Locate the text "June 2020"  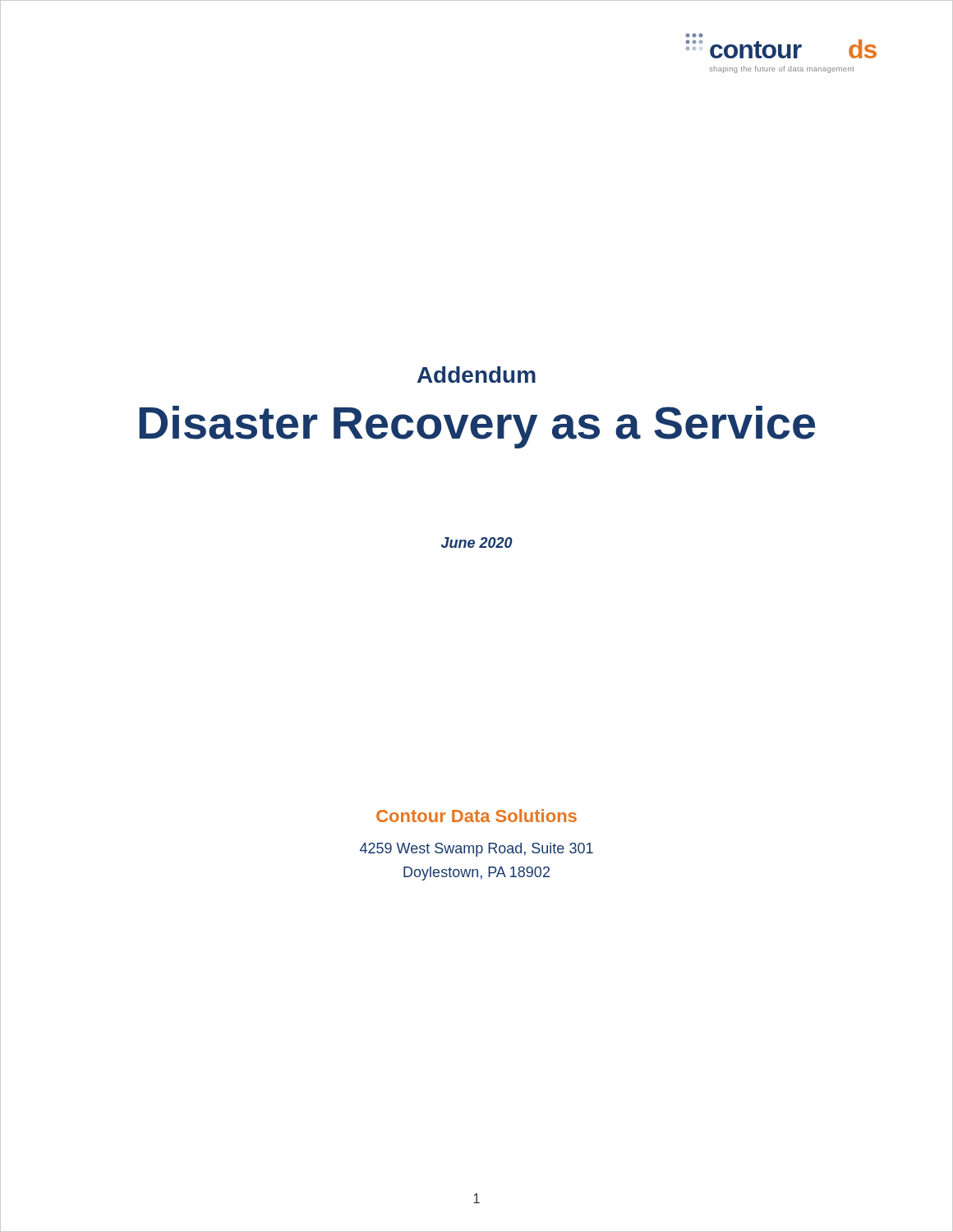pyautogui.click(x=476, y=543)
